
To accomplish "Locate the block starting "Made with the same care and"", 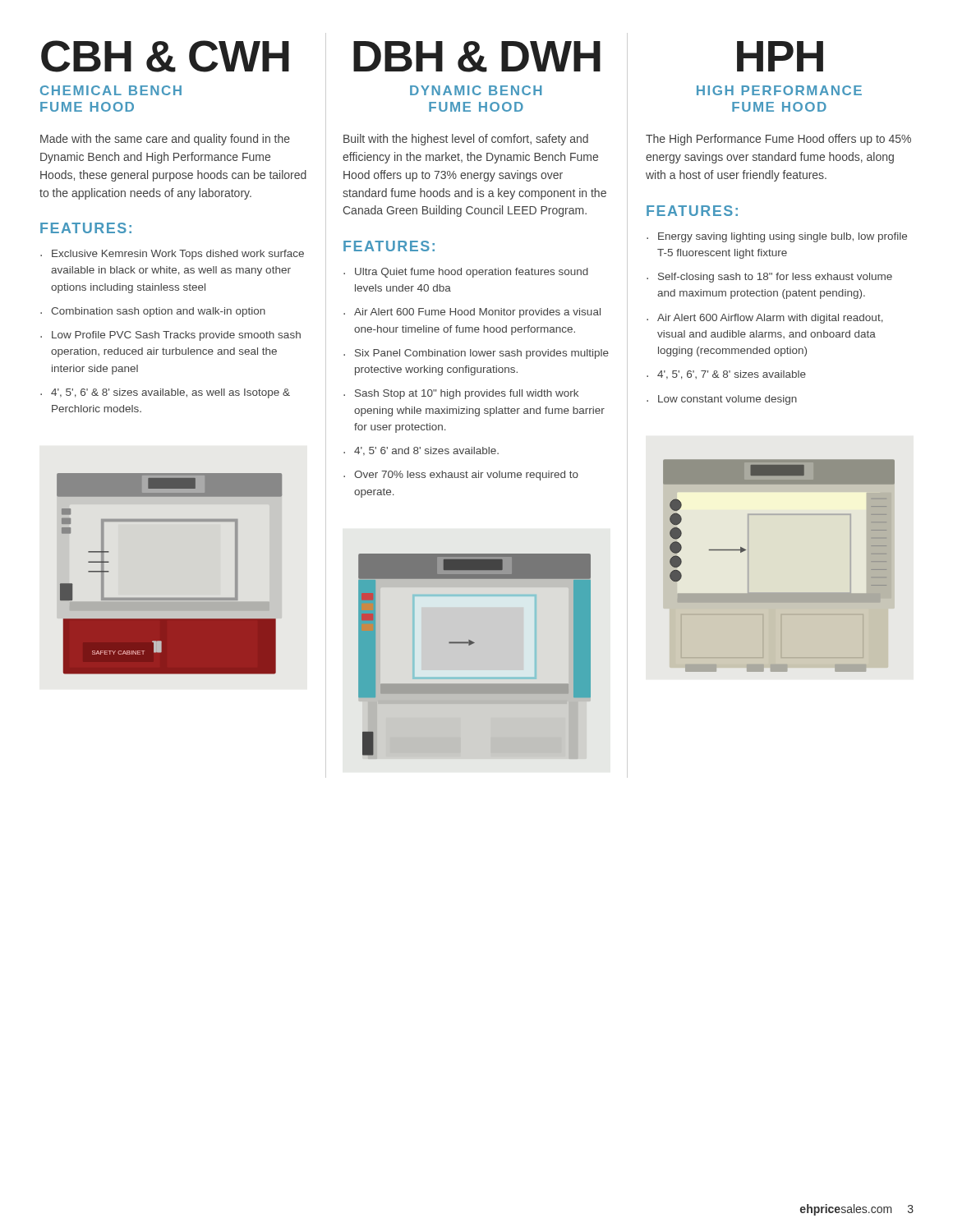I will (x=173, y=167).
